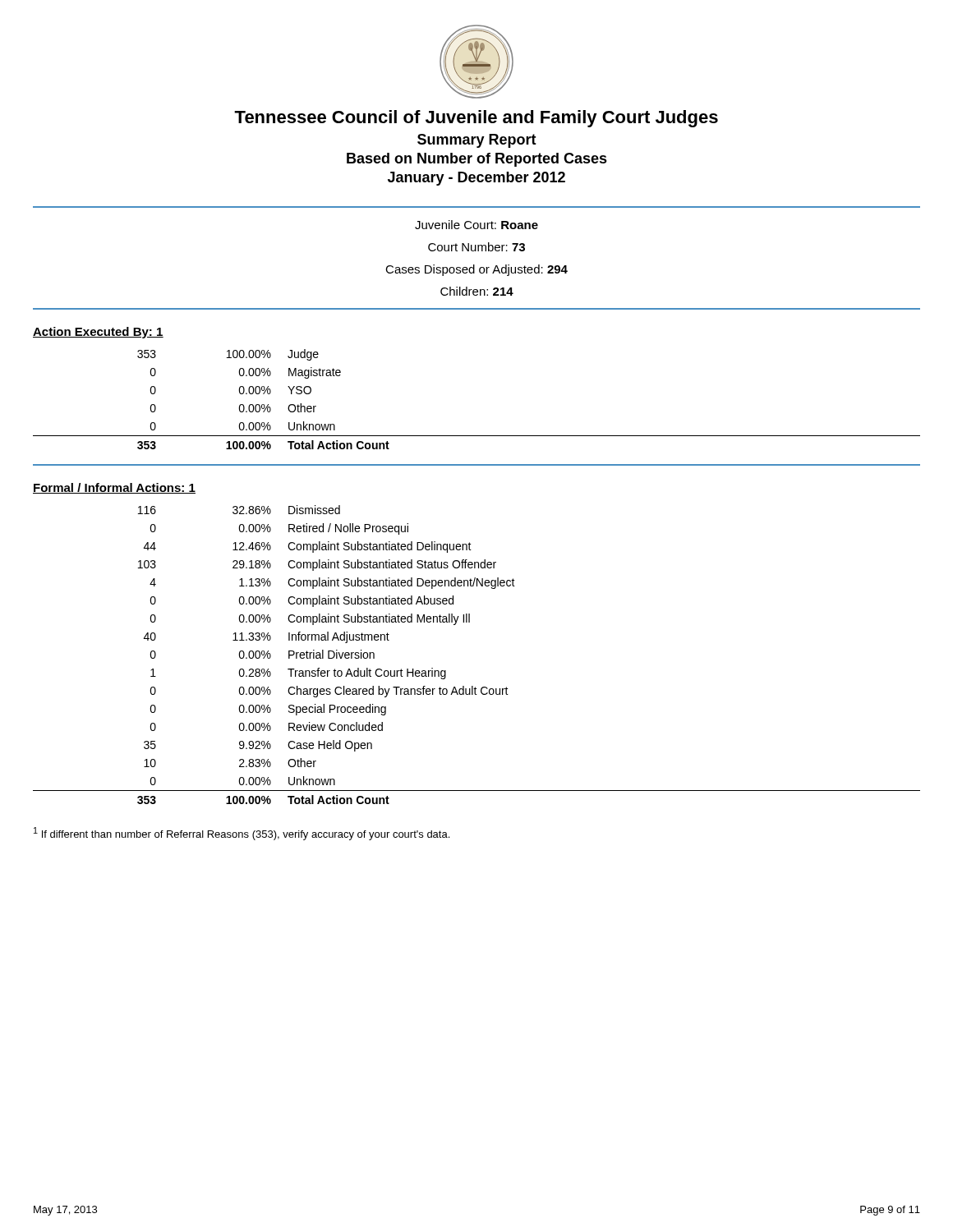This screenshot has height=1232, width=953.
Task: Click on the passage starting "1 If different than"
Action: pyautogui.click(x=242, y=833)
